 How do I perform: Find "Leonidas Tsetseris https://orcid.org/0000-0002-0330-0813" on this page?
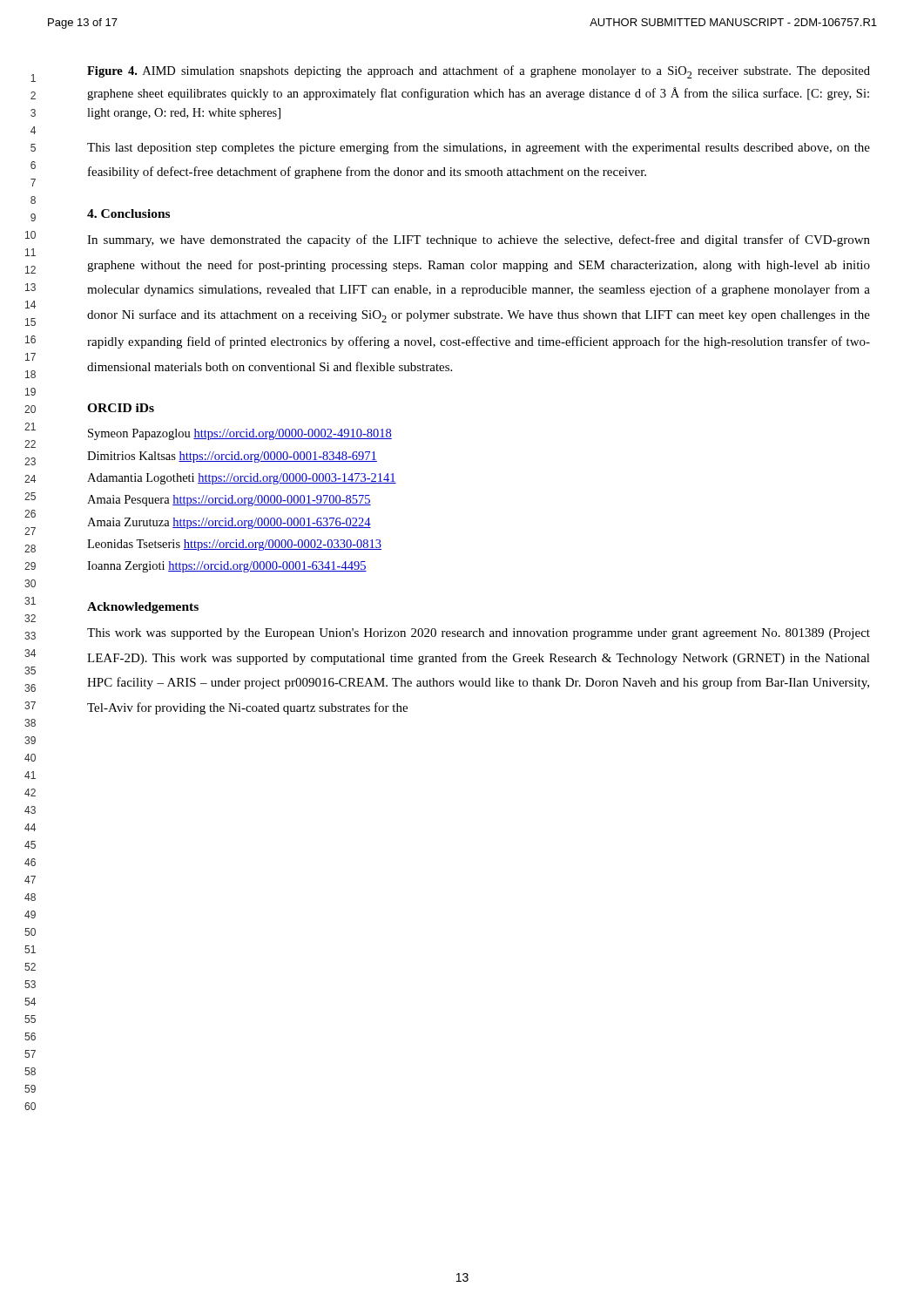(x=234, y=544)
